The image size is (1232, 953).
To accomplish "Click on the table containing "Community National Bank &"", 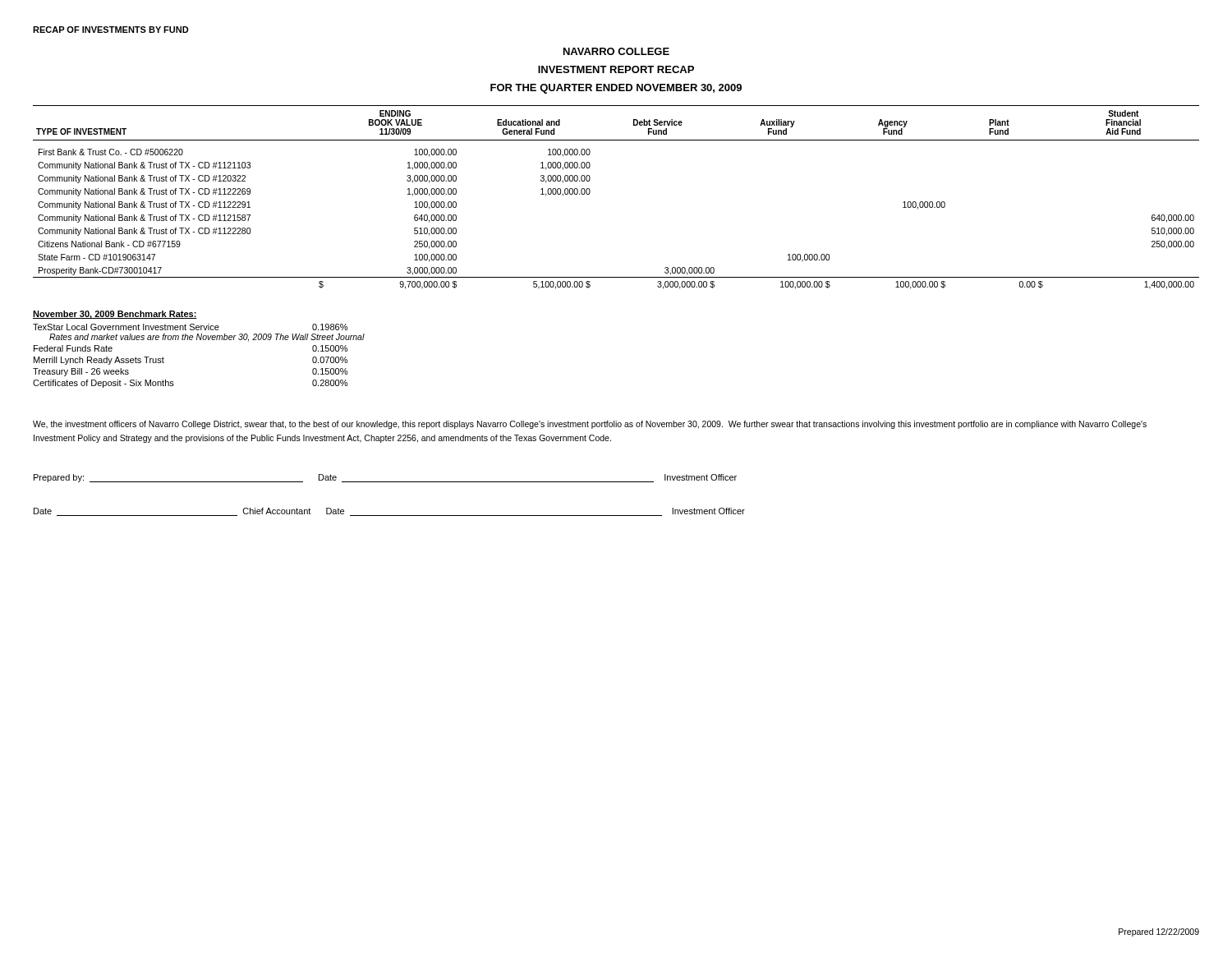I will click(616, 198).
